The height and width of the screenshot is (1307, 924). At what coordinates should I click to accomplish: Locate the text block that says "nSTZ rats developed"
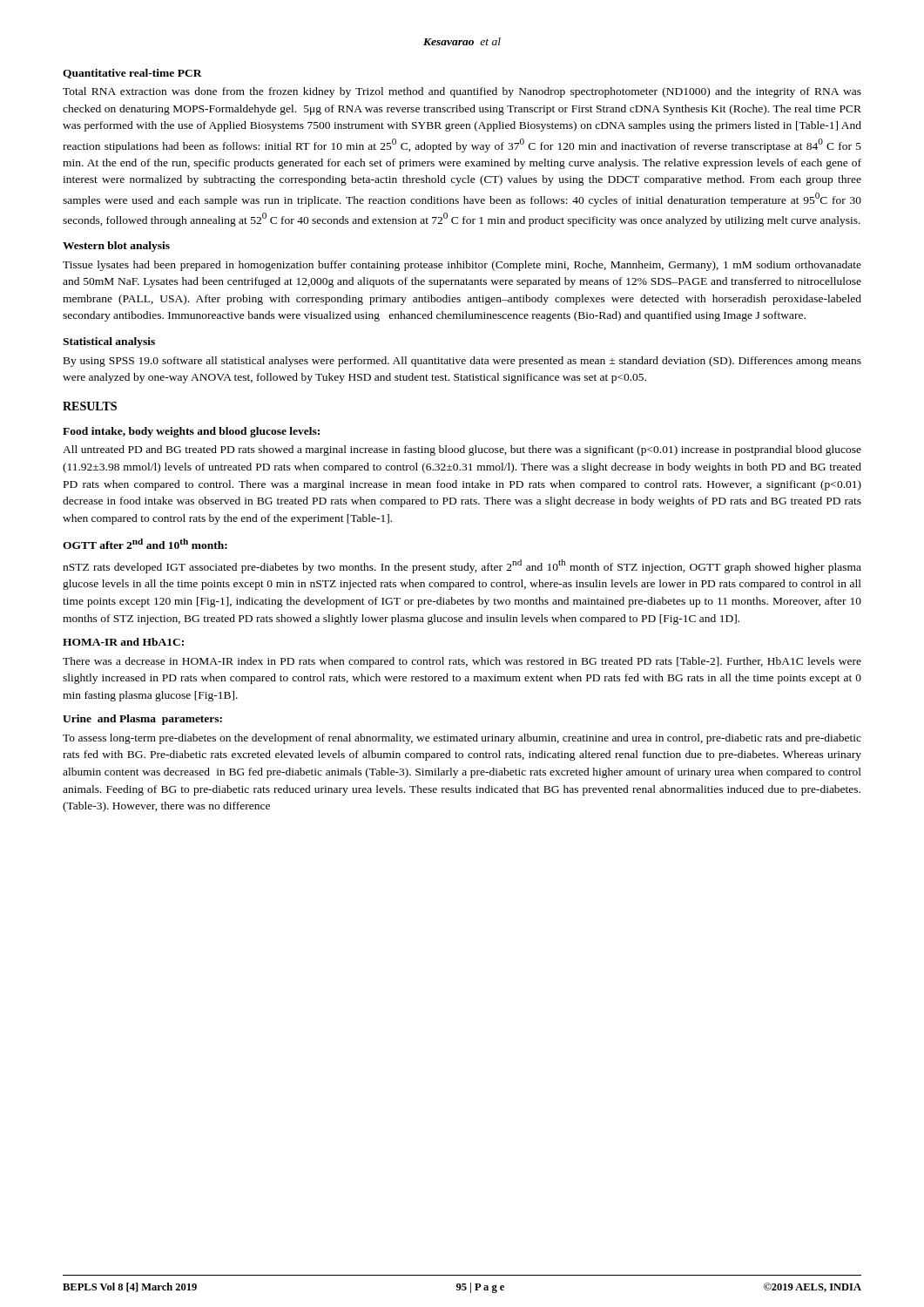(x=462, y=591)
